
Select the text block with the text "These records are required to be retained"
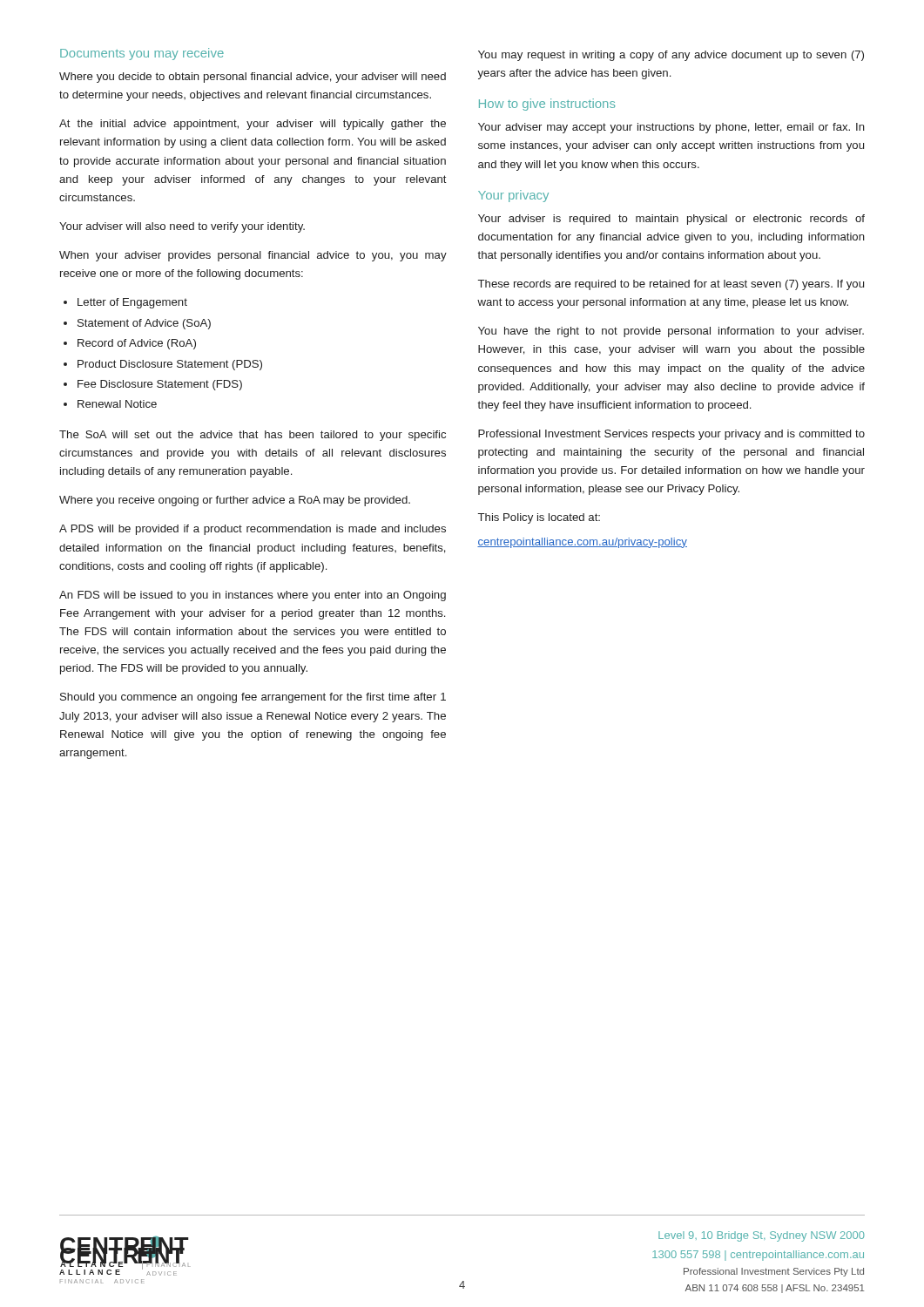click(x=671, y=293)
